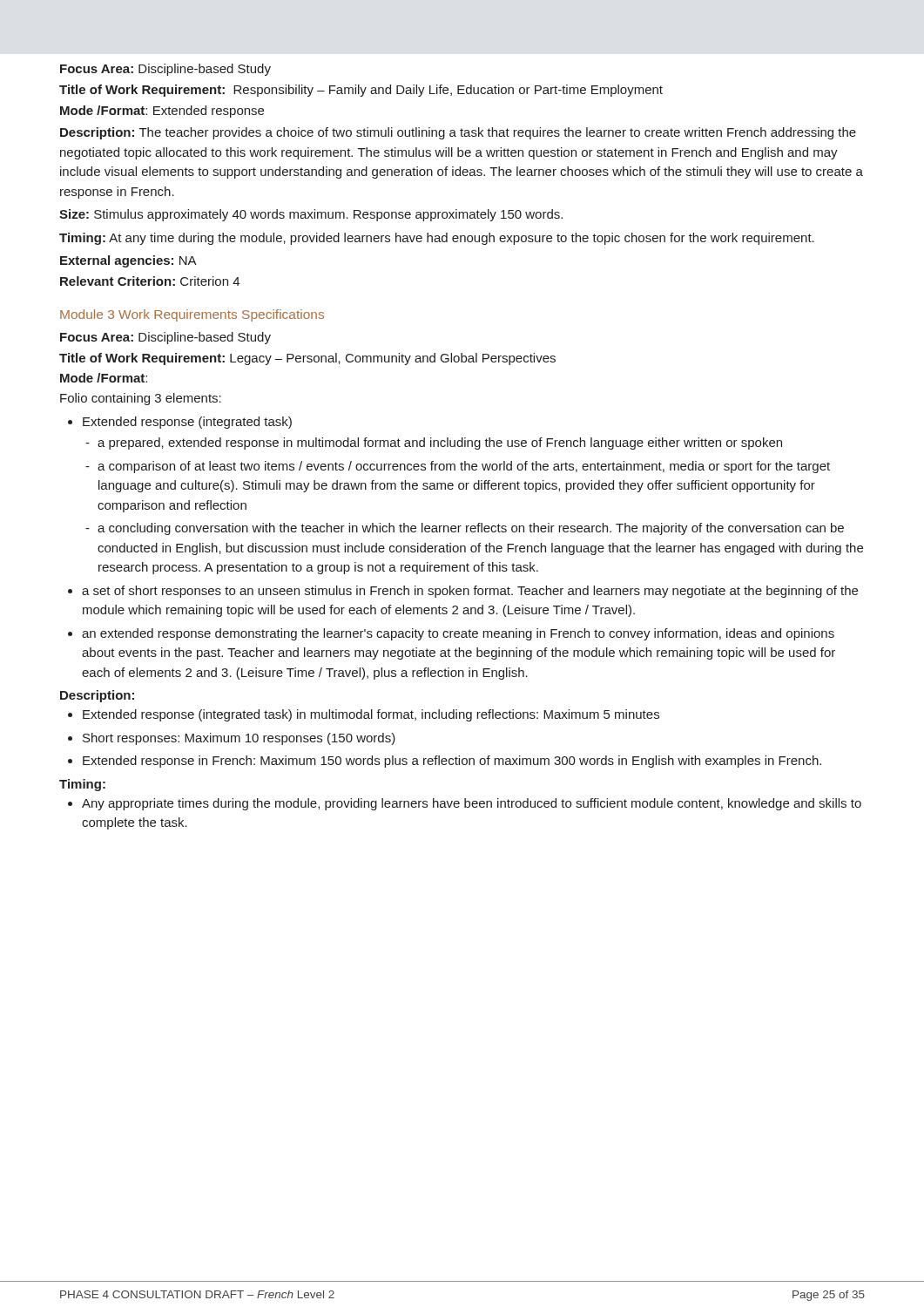Find "Module 3 Work Requirements Specifications" on this page
This screenshot has height=1307, width=924.
click(x=192, y=315)
